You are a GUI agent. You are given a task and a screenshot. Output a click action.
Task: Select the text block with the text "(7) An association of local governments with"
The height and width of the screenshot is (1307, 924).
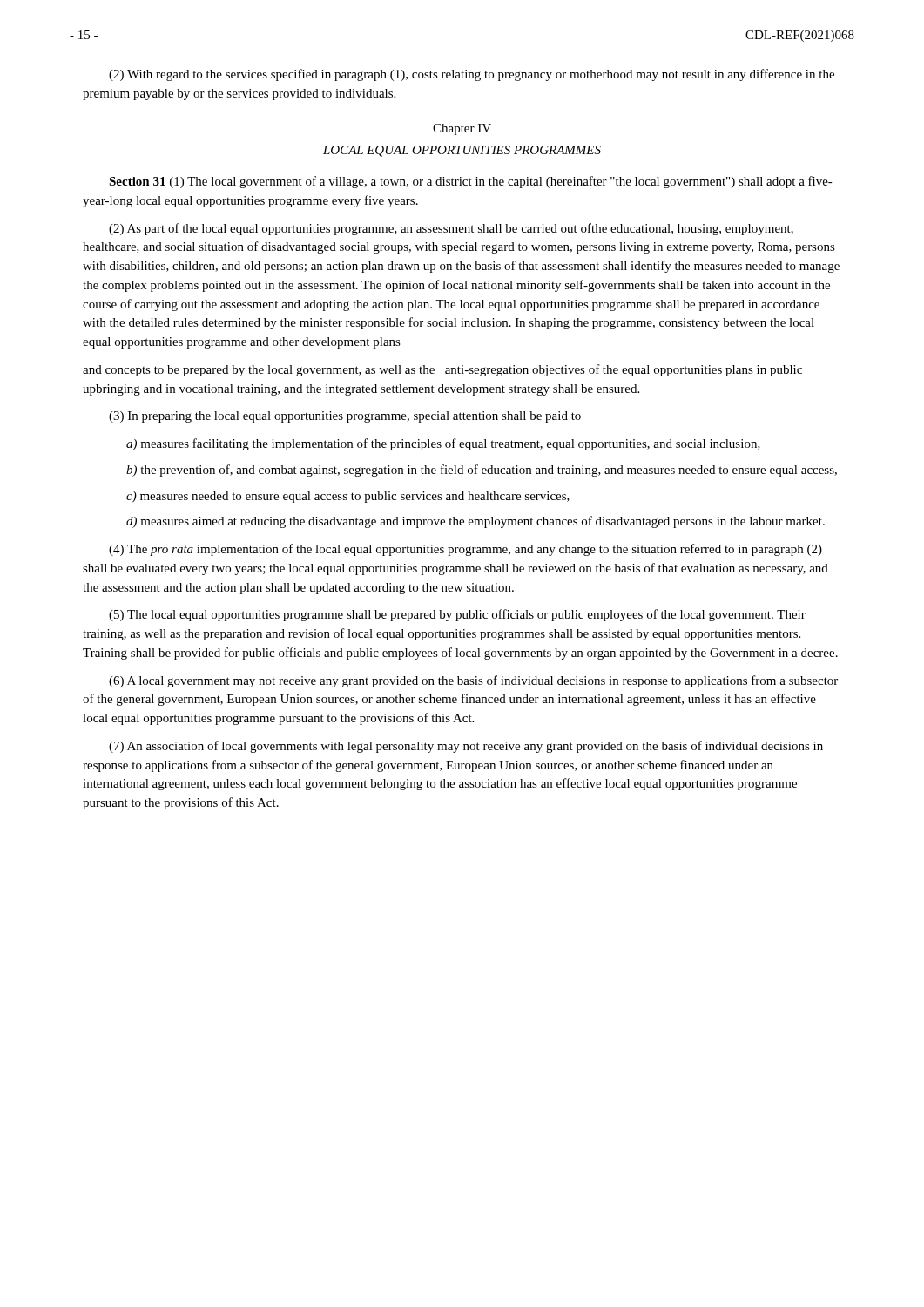click(453, 774)
